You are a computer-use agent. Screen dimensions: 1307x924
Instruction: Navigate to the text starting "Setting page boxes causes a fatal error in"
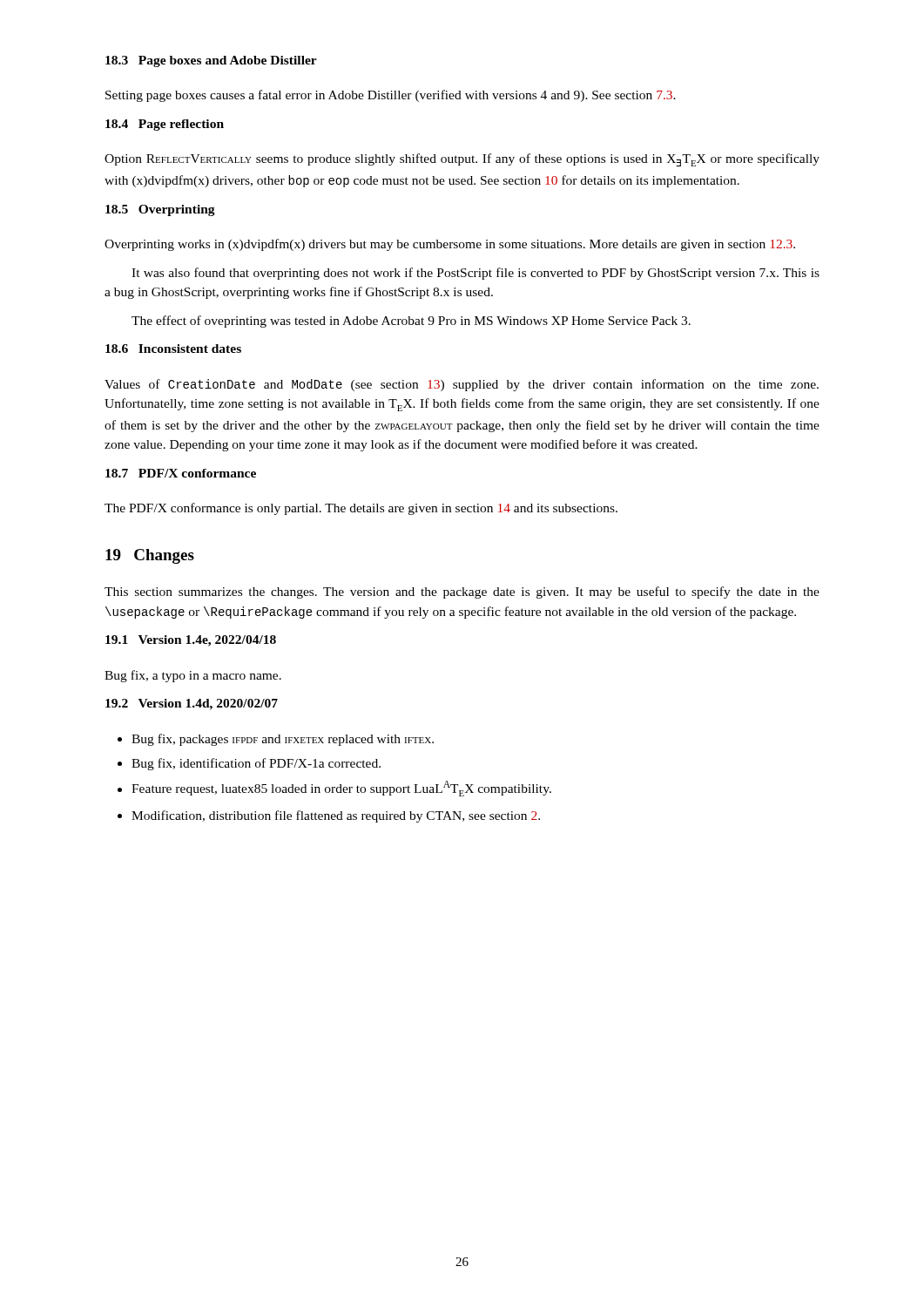(x=462, y=96)
